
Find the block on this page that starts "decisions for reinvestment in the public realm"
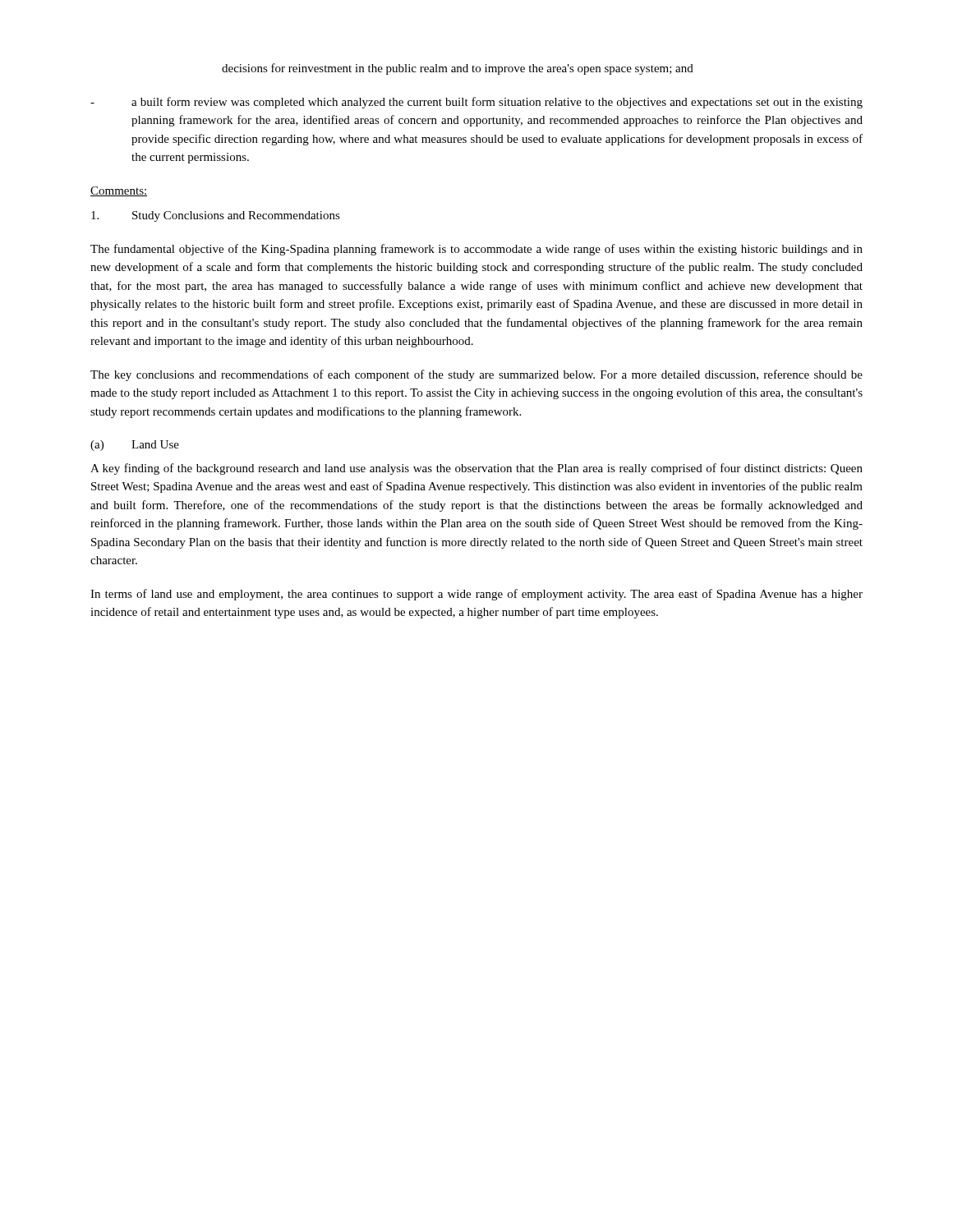(458, 68)
